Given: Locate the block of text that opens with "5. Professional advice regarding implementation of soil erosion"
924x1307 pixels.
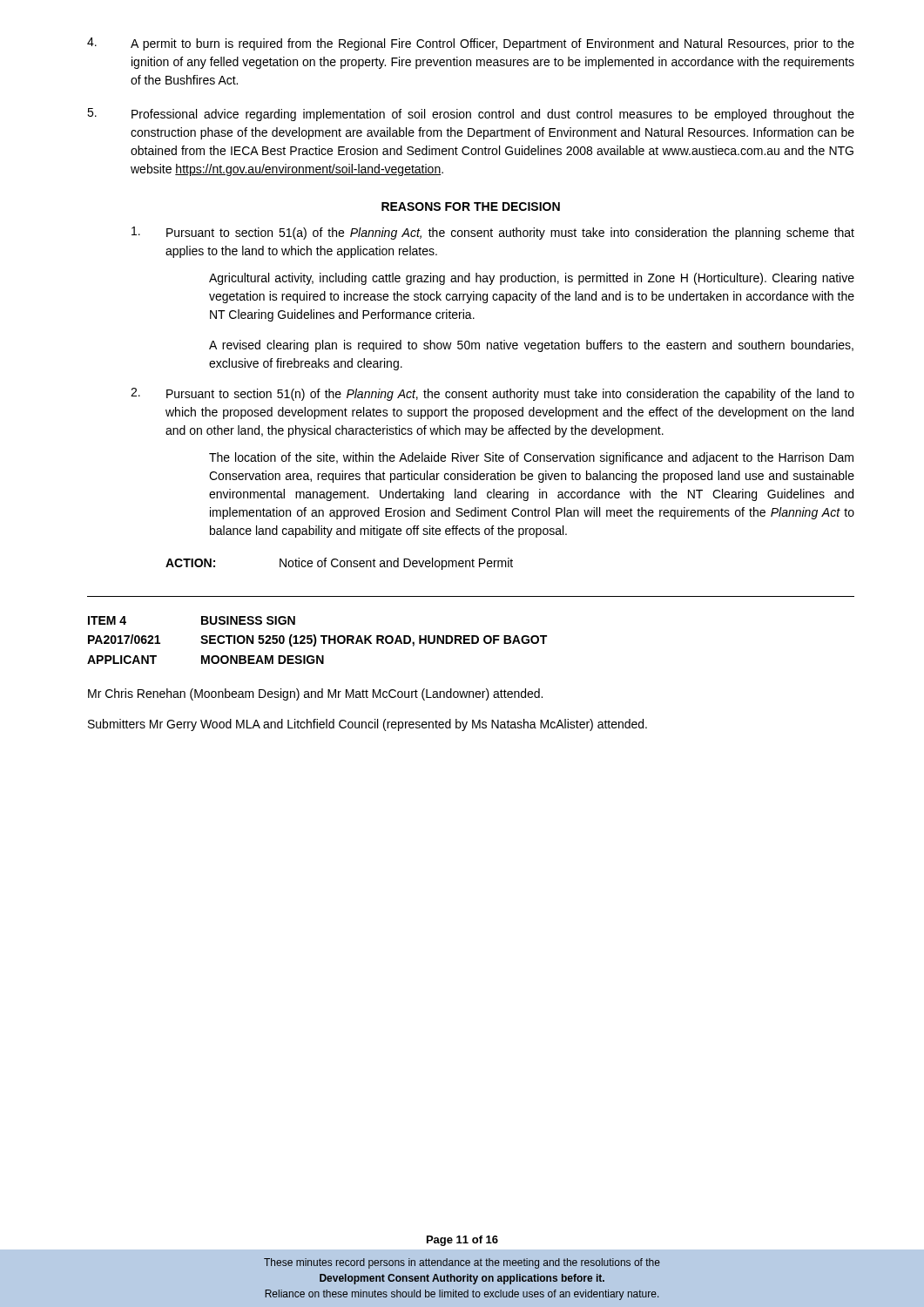Looking at the screenshot, I should 471,142.
